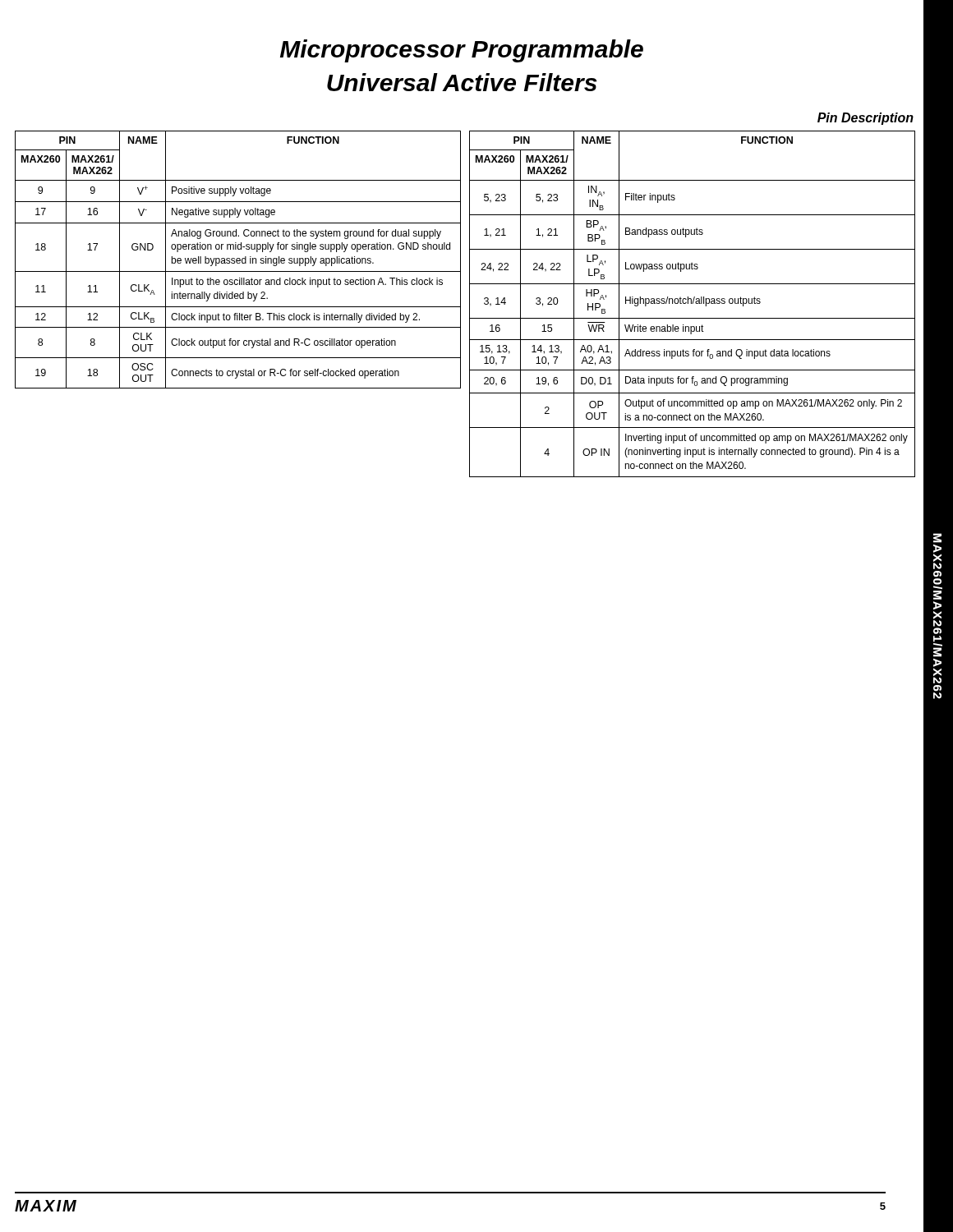Viewport: 953px width, 1232px height.
Task: Locate the element starting "Pin Description"
Action: [865, 118]
